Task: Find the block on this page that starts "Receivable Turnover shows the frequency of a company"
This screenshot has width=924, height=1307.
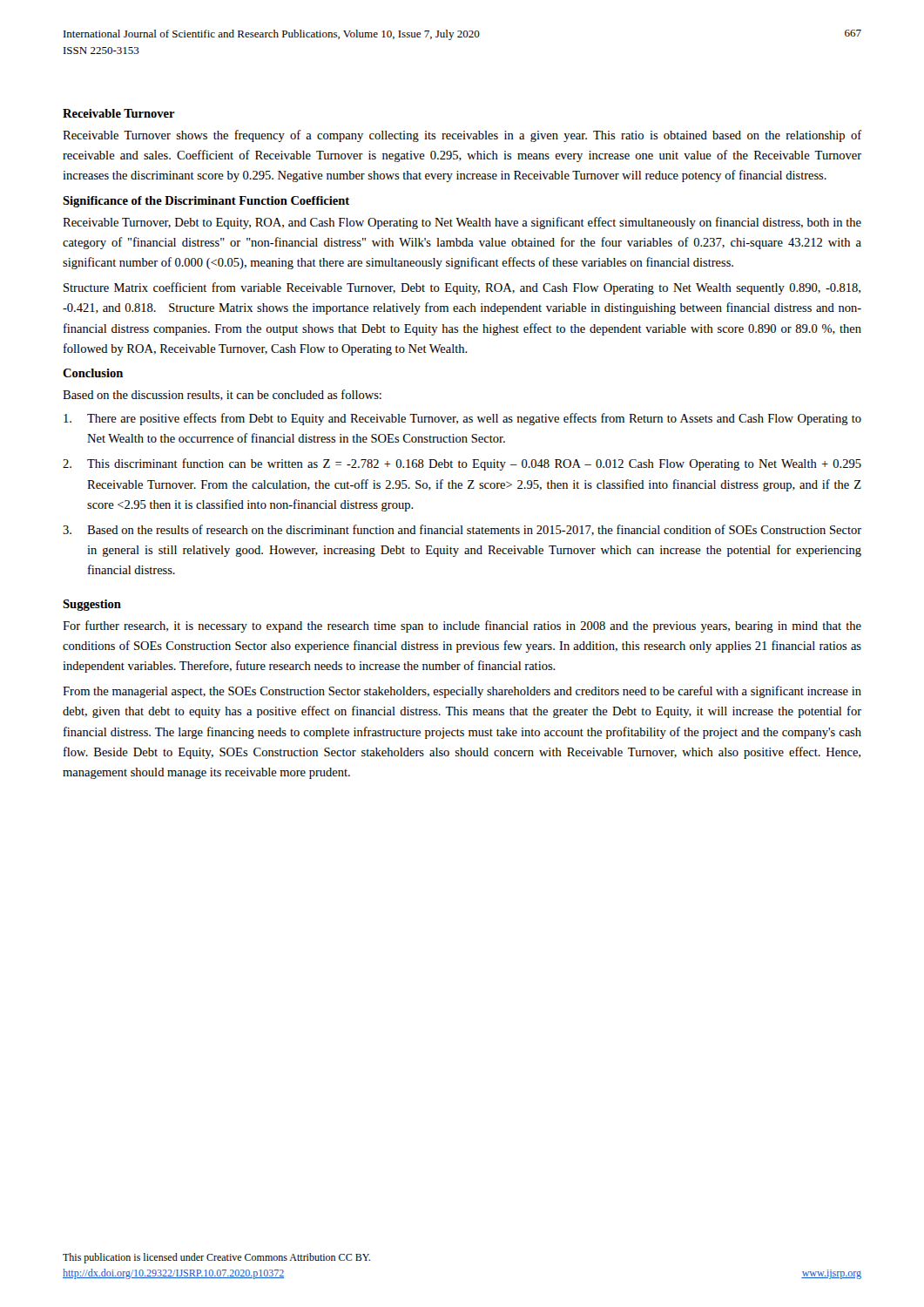Action: (462, 155)
